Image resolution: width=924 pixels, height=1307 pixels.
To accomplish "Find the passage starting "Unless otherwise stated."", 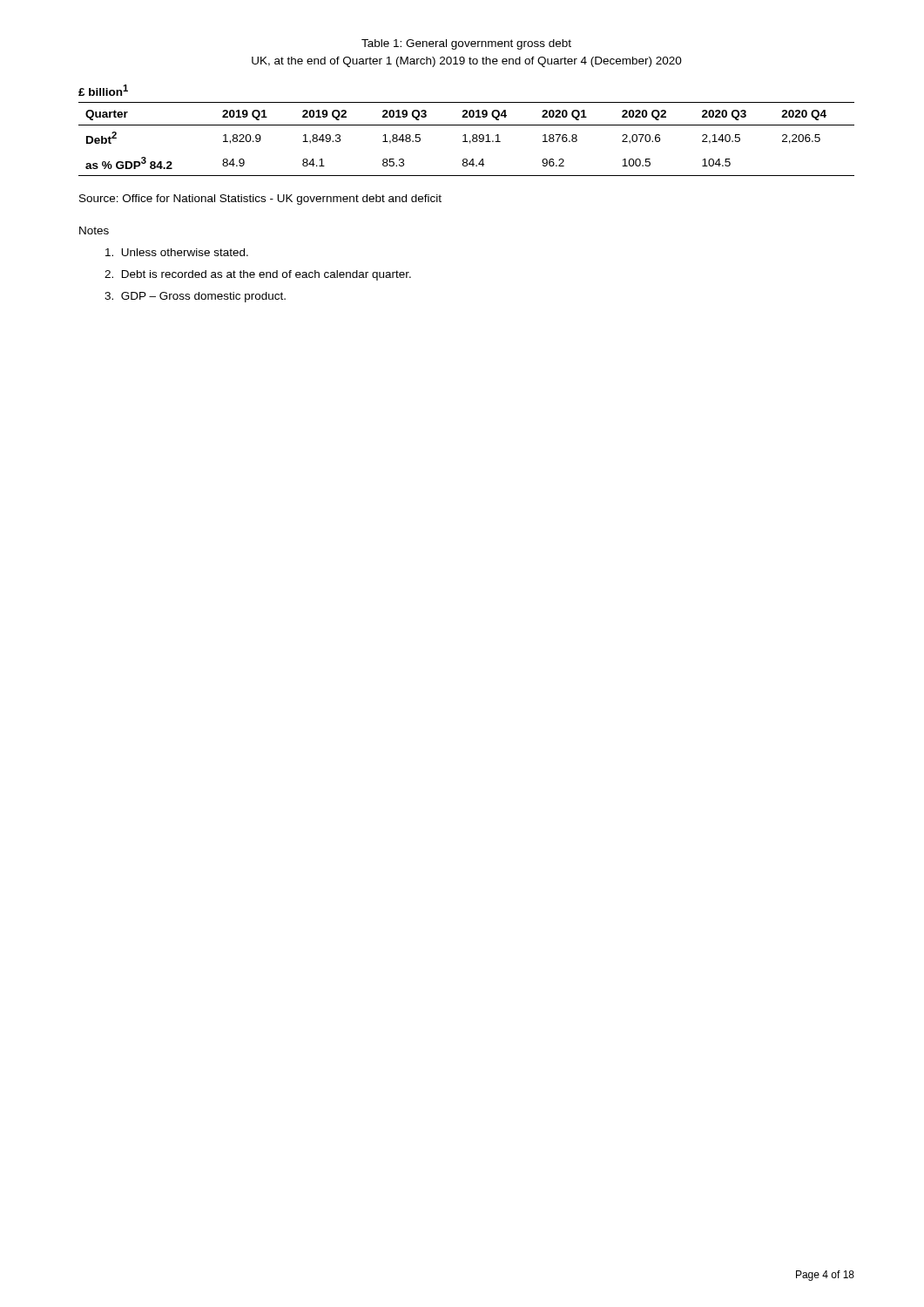I will pos(177,252).
